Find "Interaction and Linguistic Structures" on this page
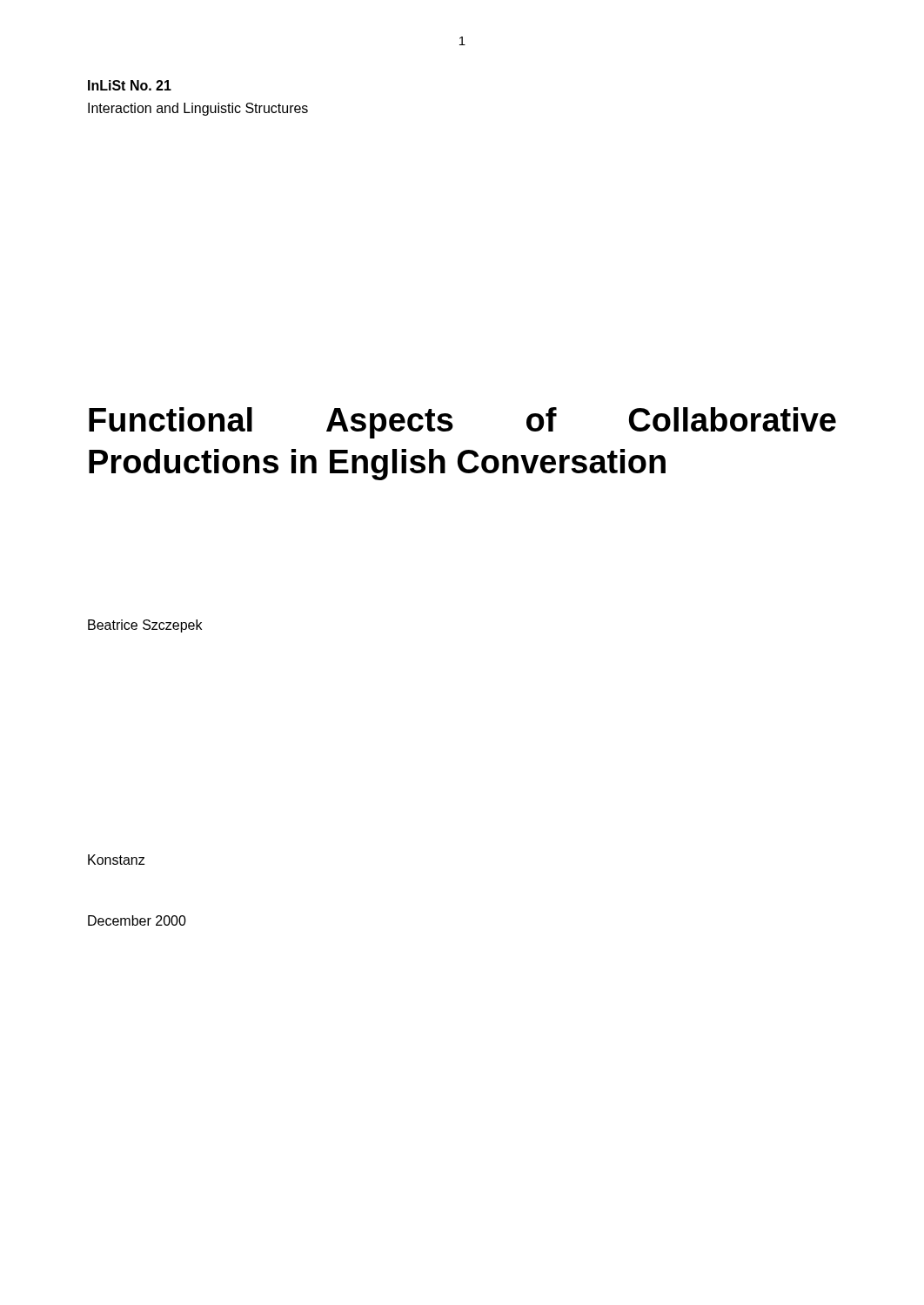The height and width of the screenshot is (1305, 924). 198,108
